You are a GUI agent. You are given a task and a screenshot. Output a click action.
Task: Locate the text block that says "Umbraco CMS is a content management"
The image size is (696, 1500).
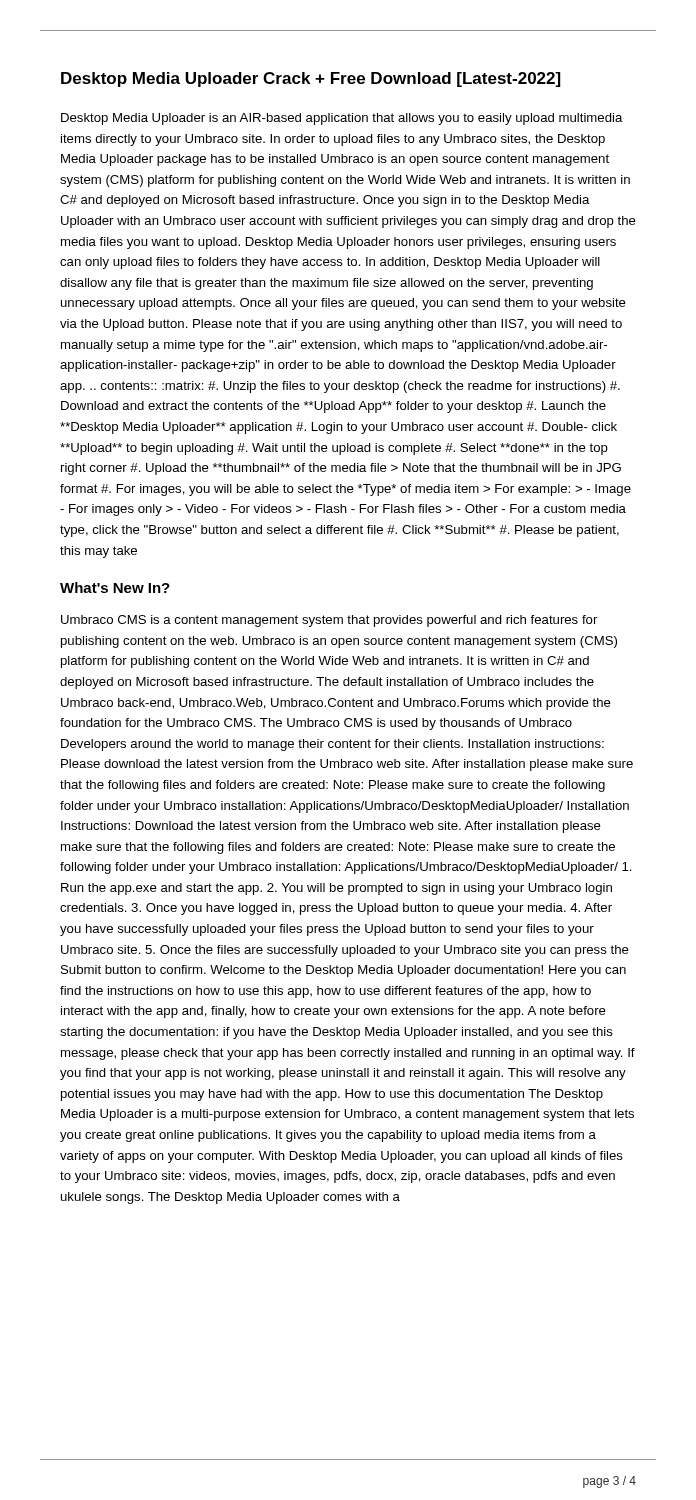(x=347, y=908)
